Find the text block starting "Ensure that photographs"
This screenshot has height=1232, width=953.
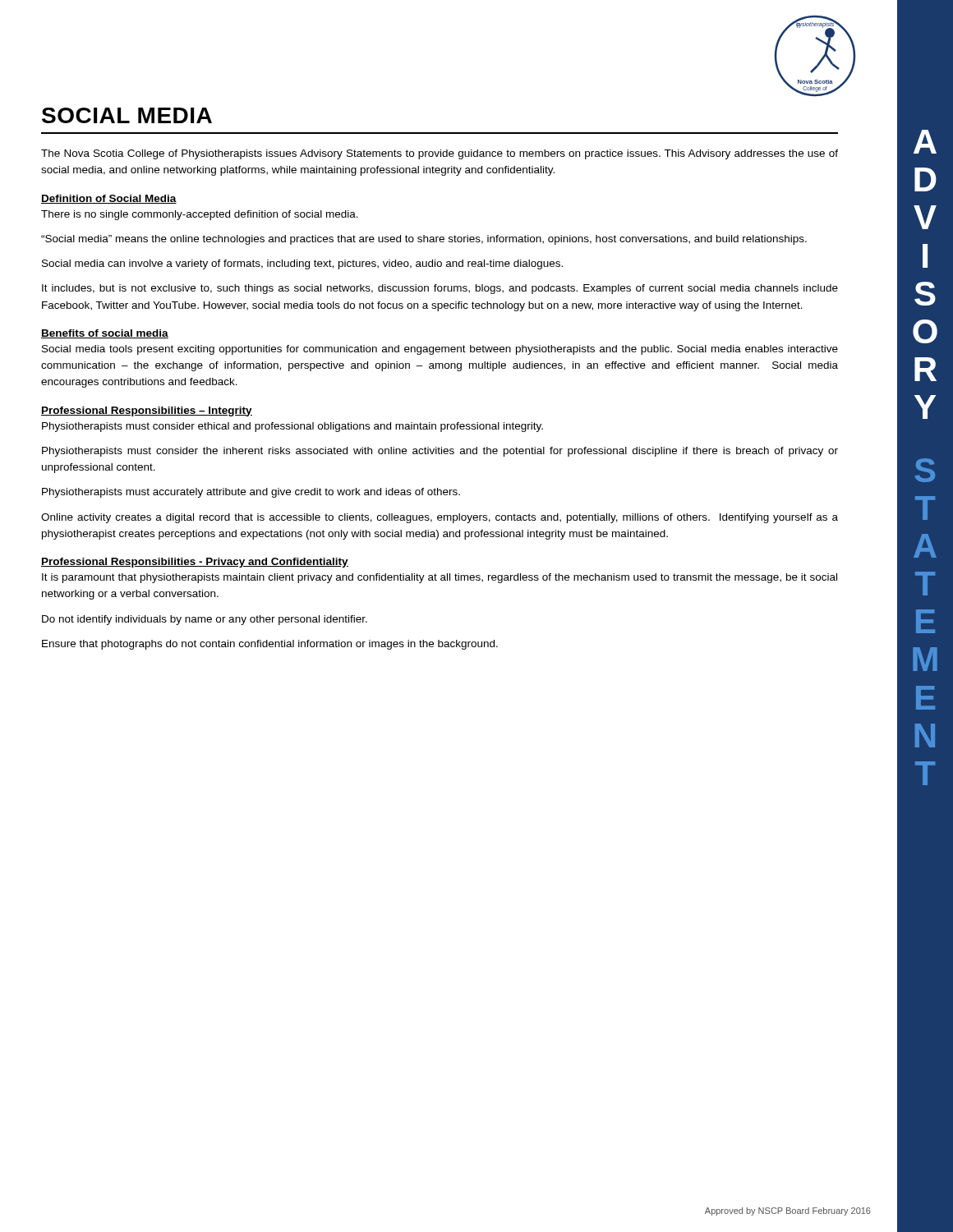point(270,643)
